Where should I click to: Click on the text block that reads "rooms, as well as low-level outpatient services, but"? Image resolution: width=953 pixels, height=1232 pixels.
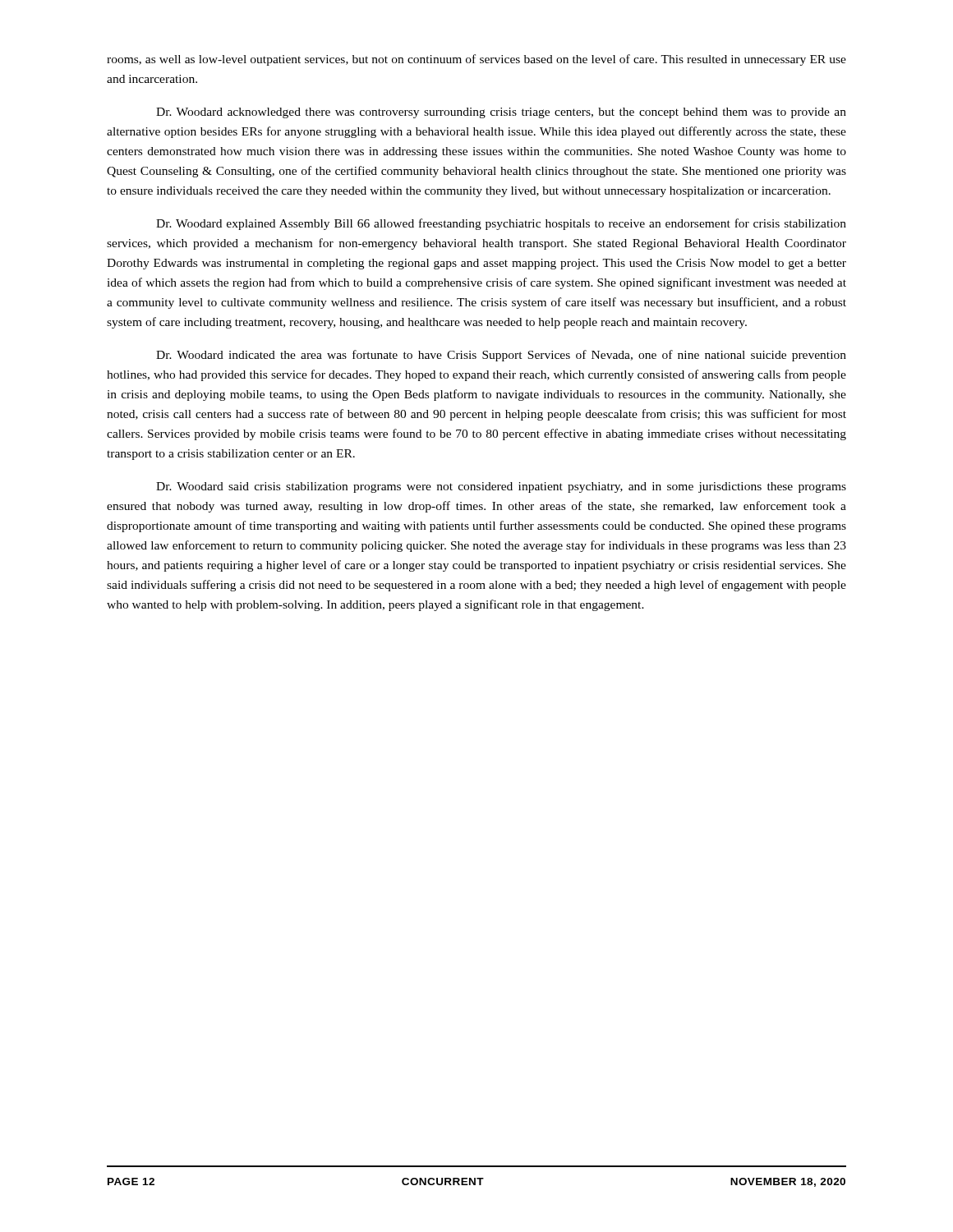coord(476,332)
